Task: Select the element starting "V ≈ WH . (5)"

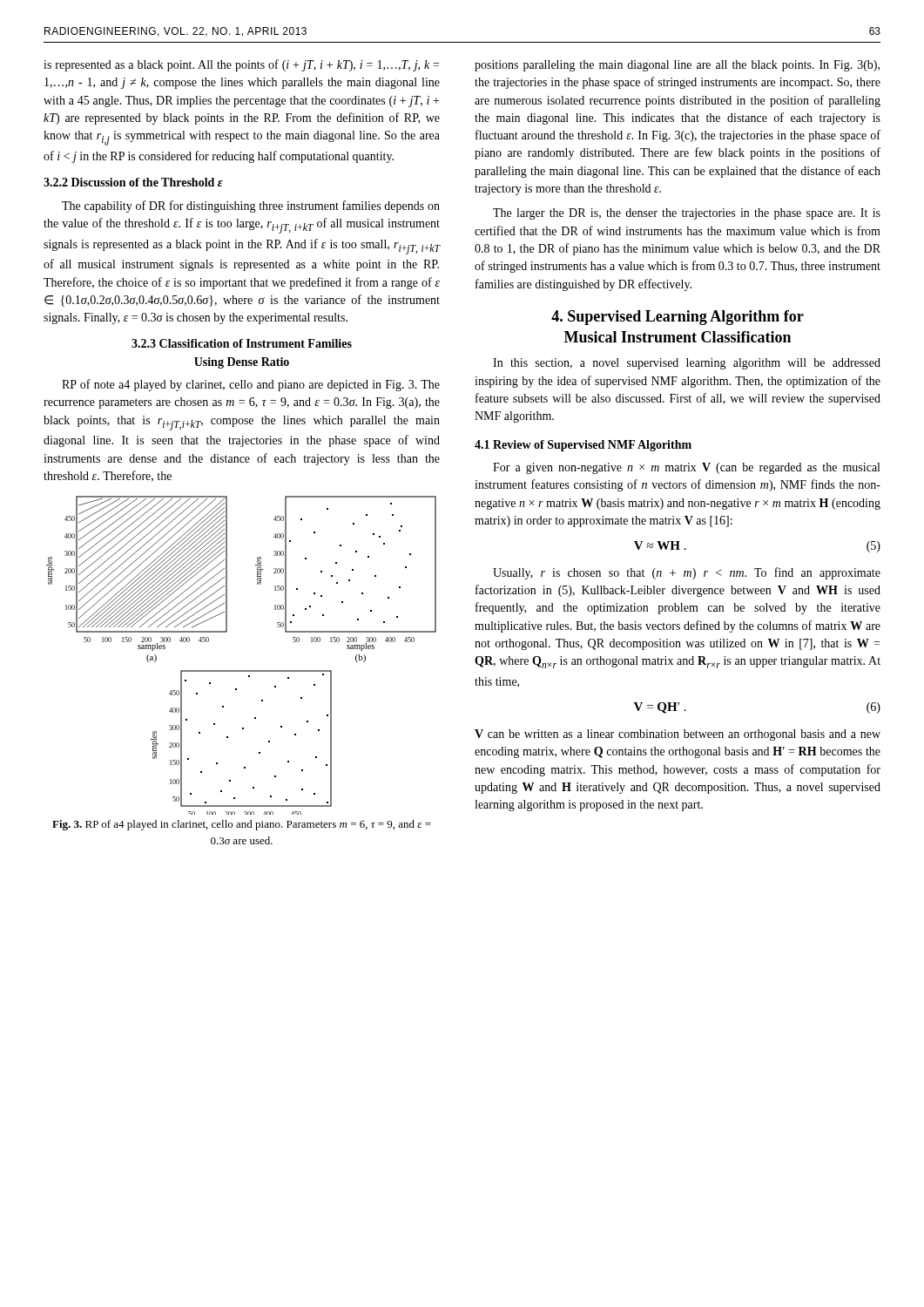Action: [678, 546]
